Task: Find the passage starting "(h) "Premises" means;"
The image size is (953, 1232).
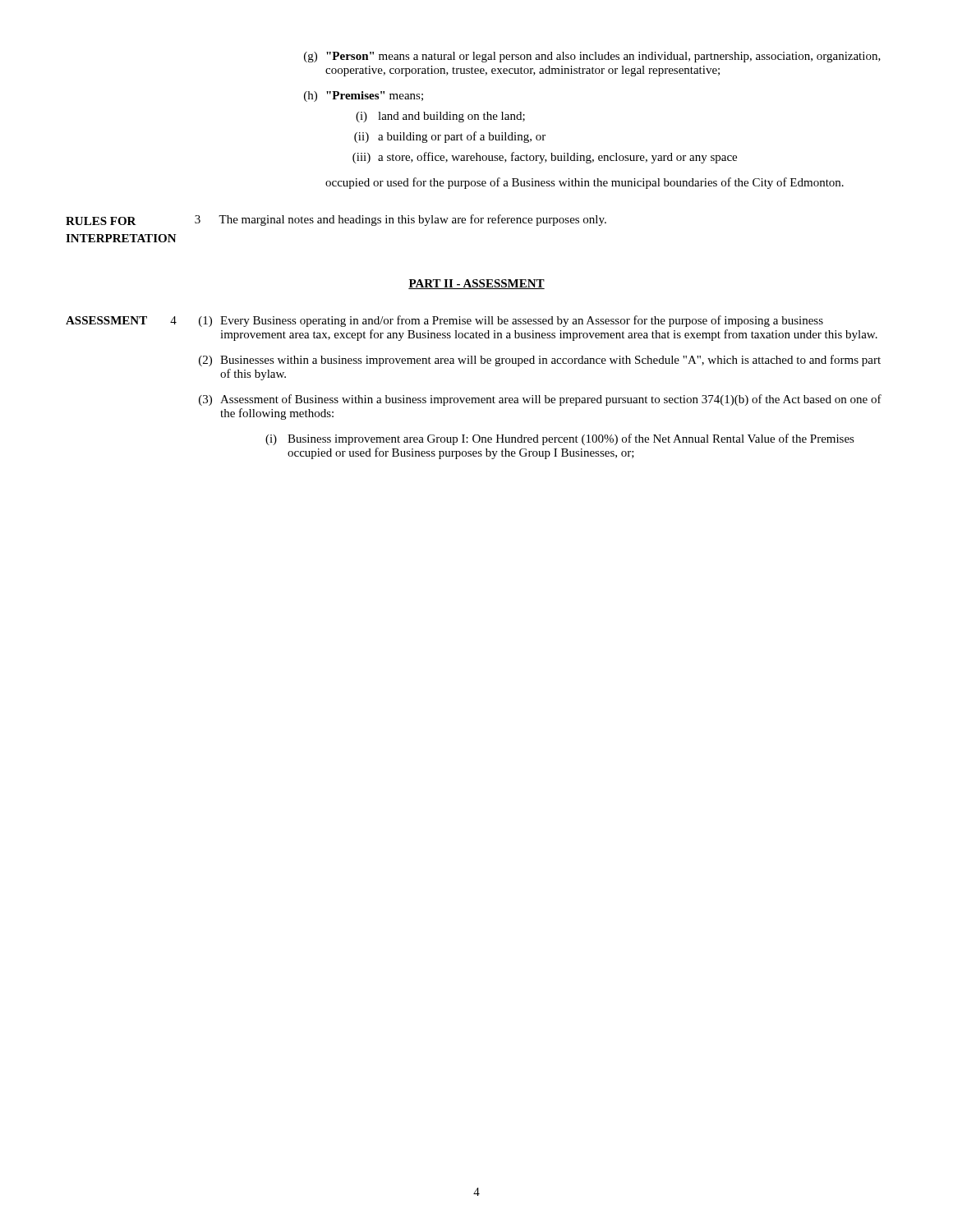Action: (364, 97)
